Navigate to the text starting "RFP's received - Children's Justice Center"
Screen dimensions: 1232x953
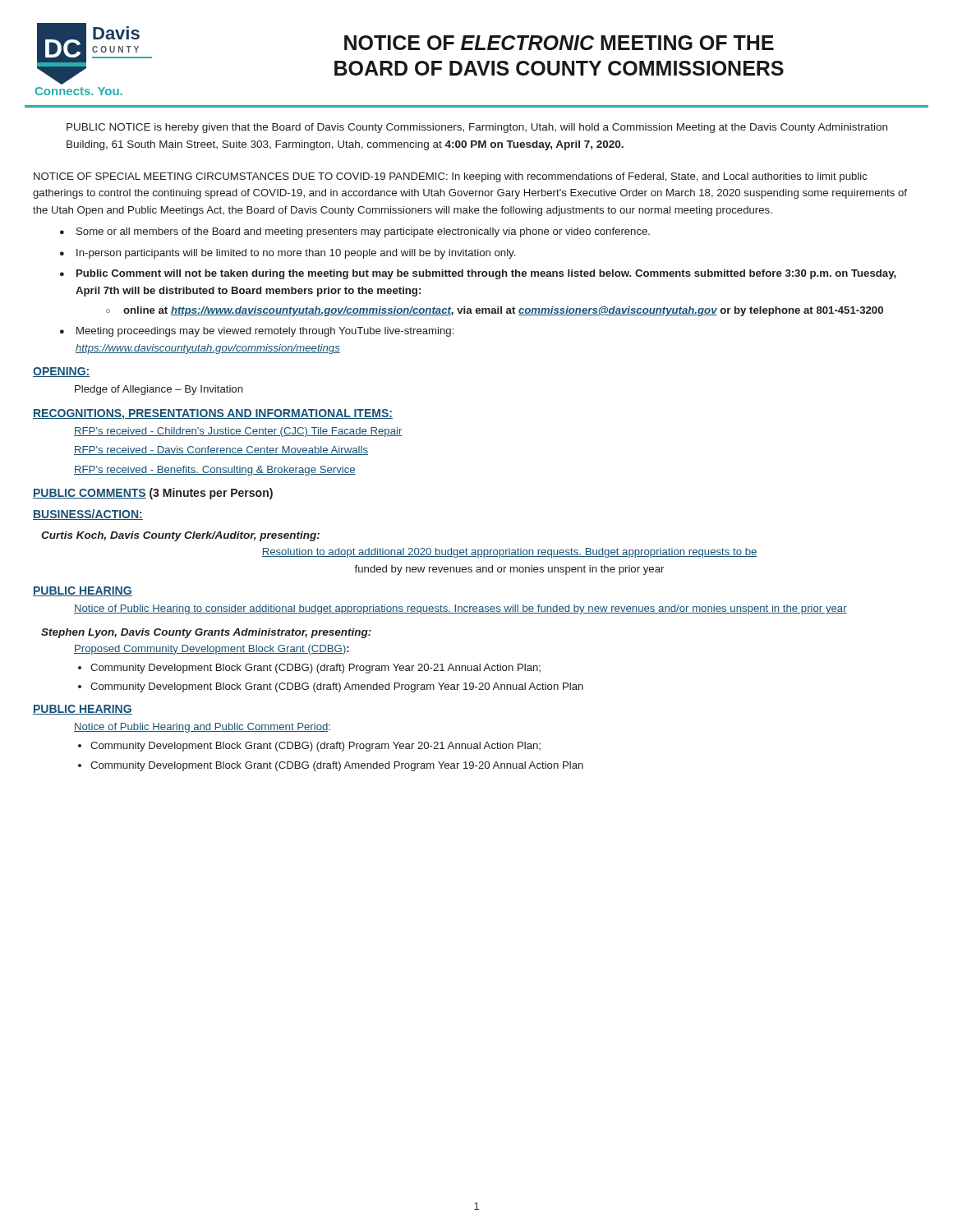click(238, 431)
